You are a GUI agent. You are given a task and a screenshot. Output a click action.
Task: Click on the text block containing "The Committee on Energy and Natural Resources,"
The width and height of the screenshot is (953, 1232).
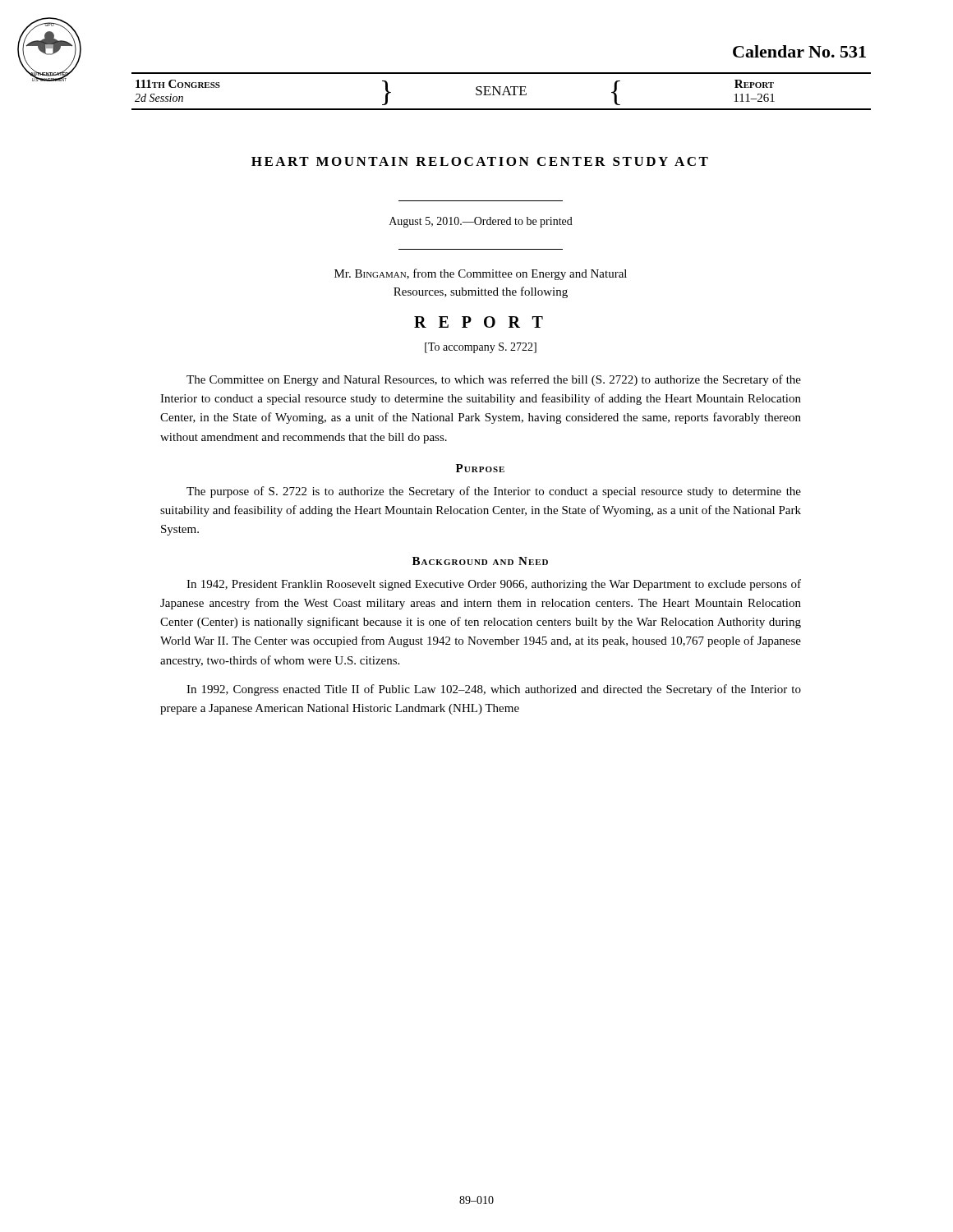pos(481,408)
